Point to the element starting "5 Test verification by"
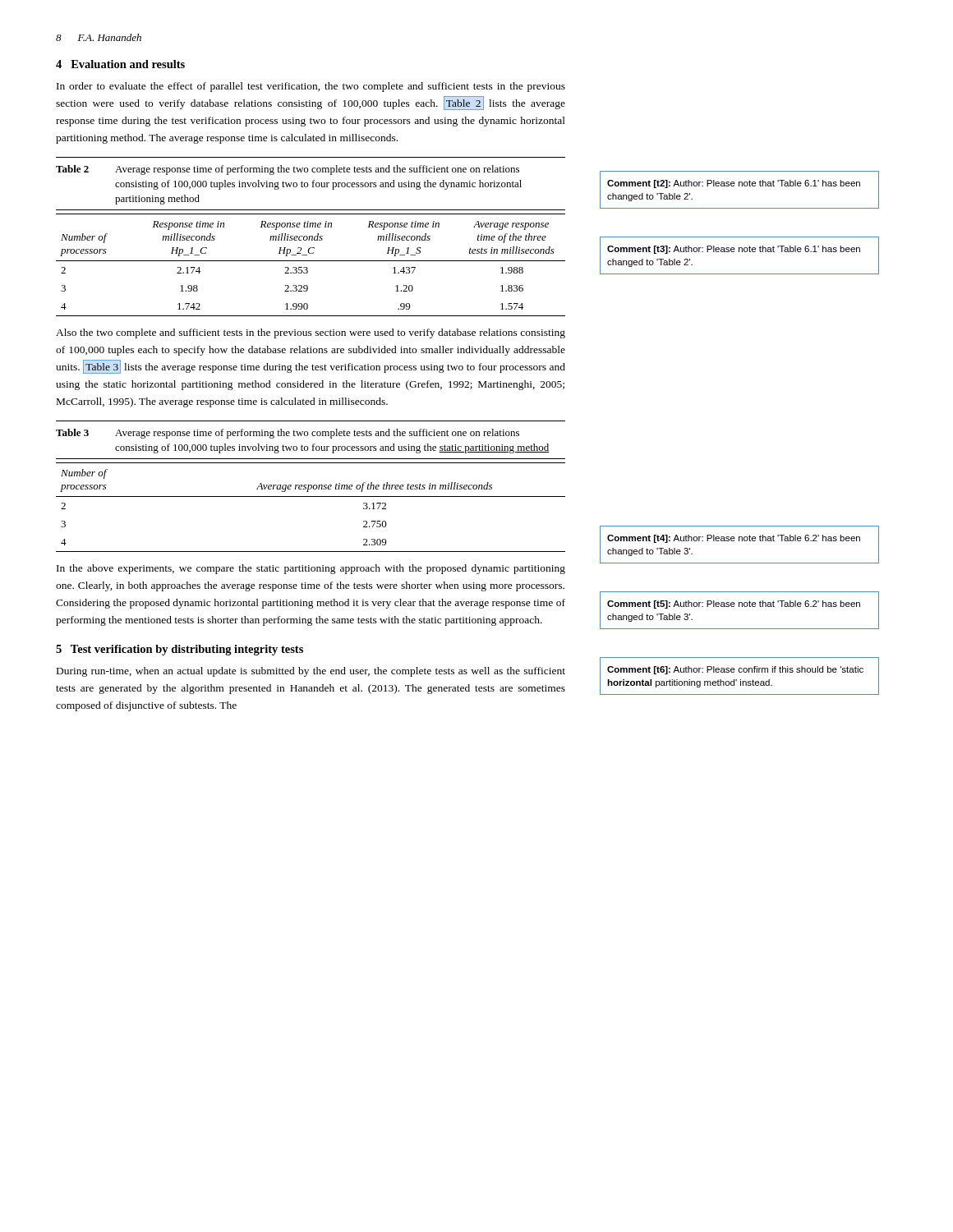Viewport: 953px width, 1232px height. click(180, 649)
